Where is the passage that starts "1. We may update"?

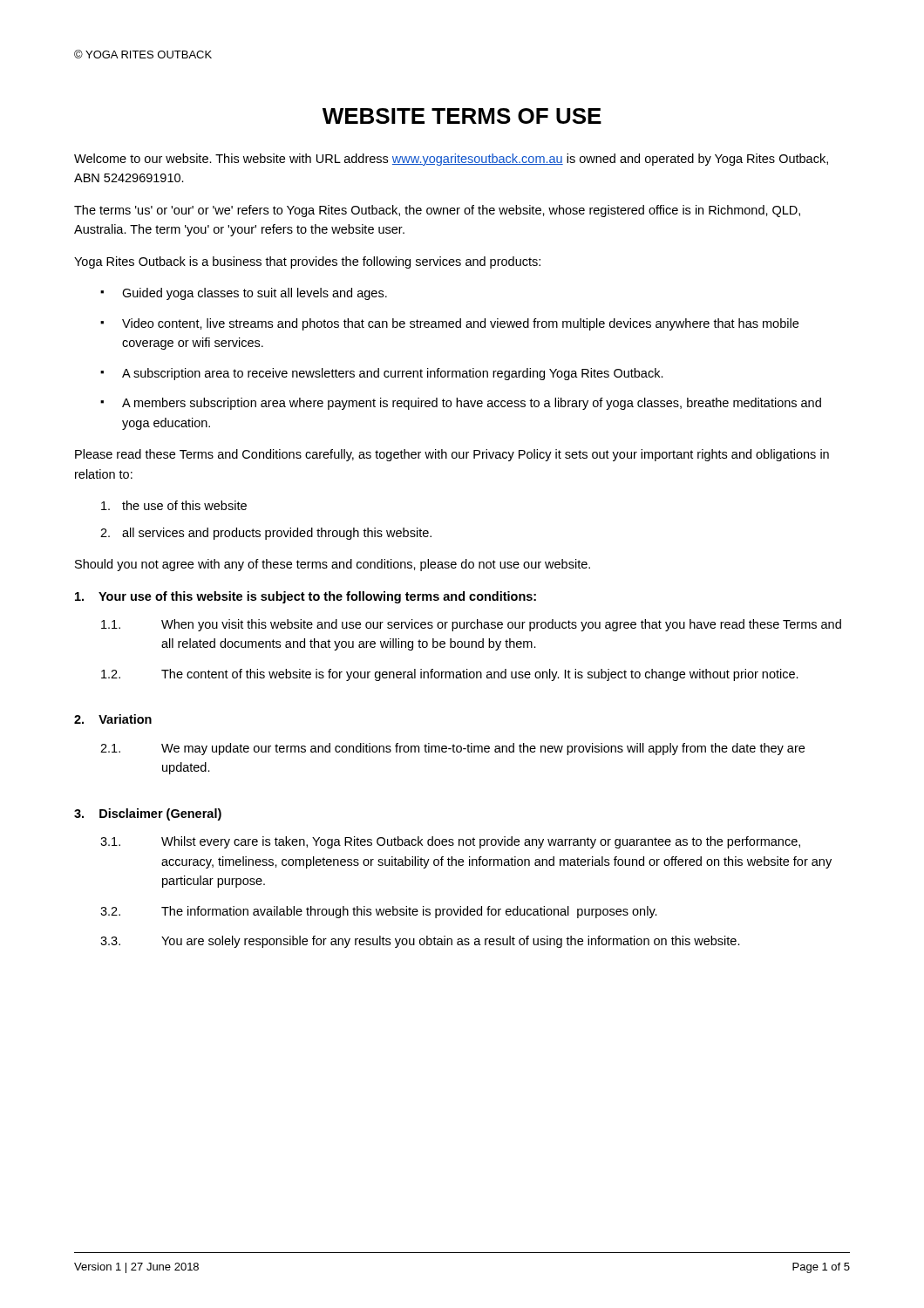(462, 758)
